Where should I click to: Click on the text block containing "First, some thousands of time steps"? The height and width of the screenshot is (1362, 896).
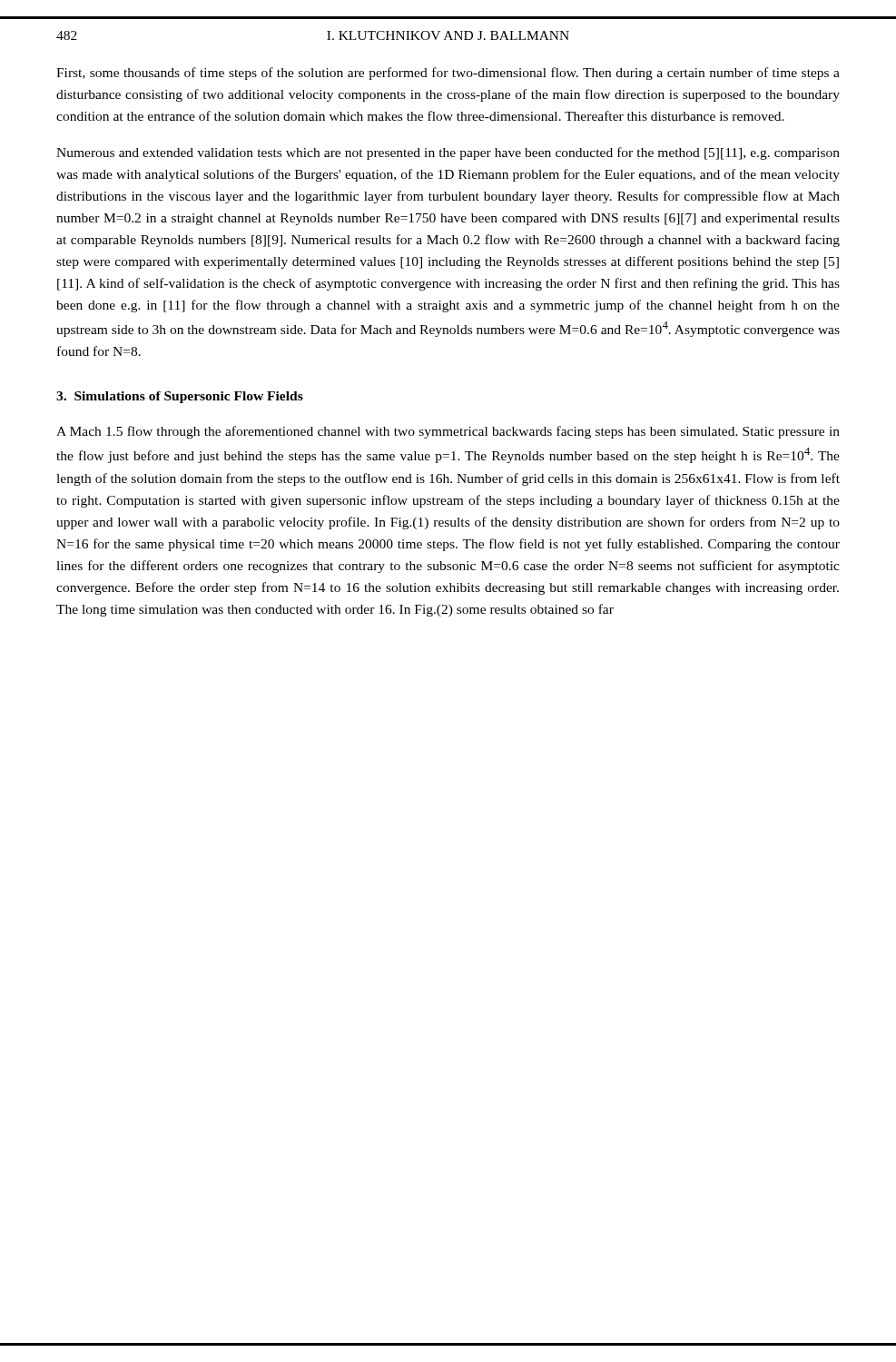pyautogui.click(x=448, y=94)
